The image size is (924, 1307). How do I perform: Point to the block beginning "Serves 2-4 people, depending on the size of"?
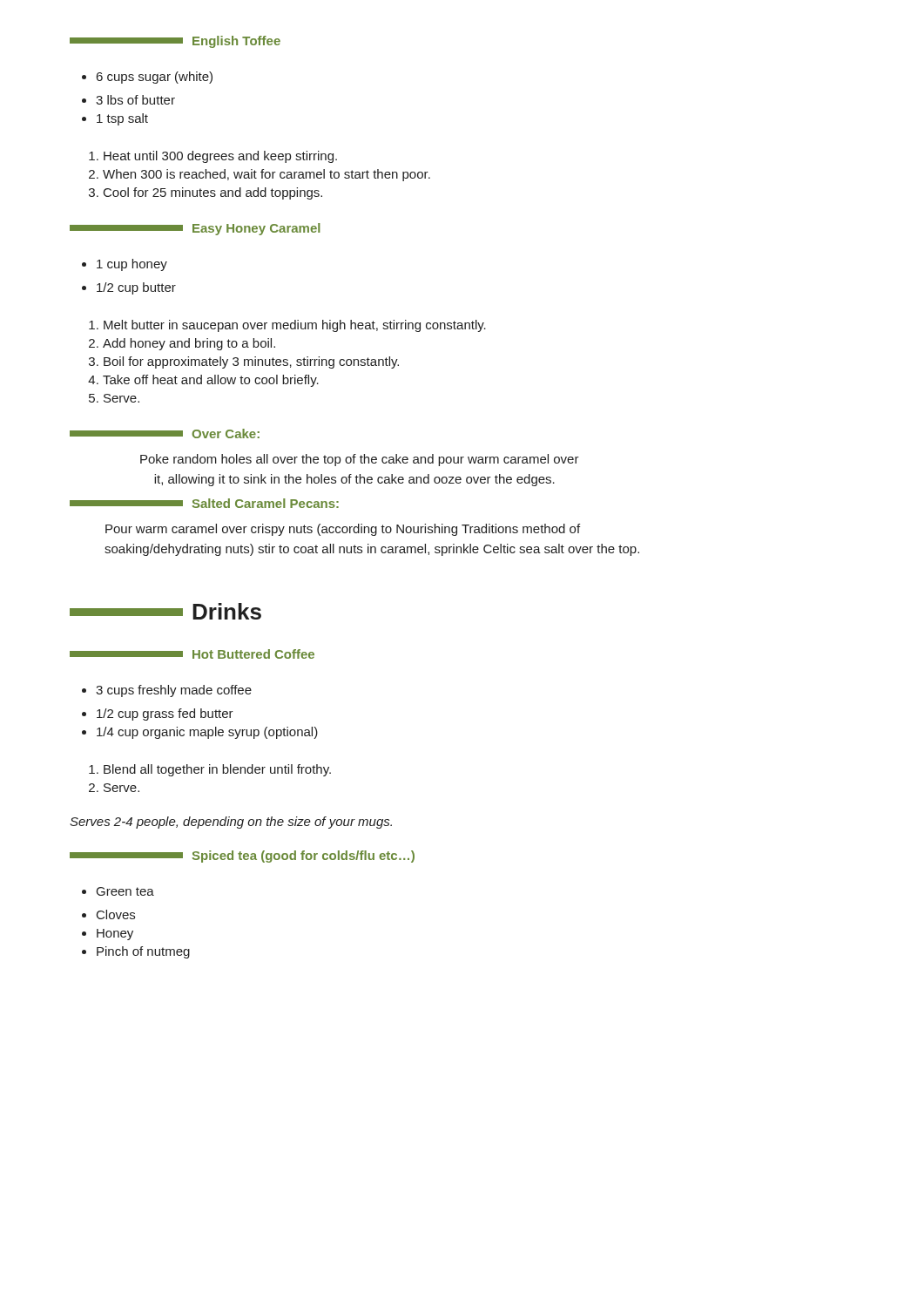click(x=232, y=821)
